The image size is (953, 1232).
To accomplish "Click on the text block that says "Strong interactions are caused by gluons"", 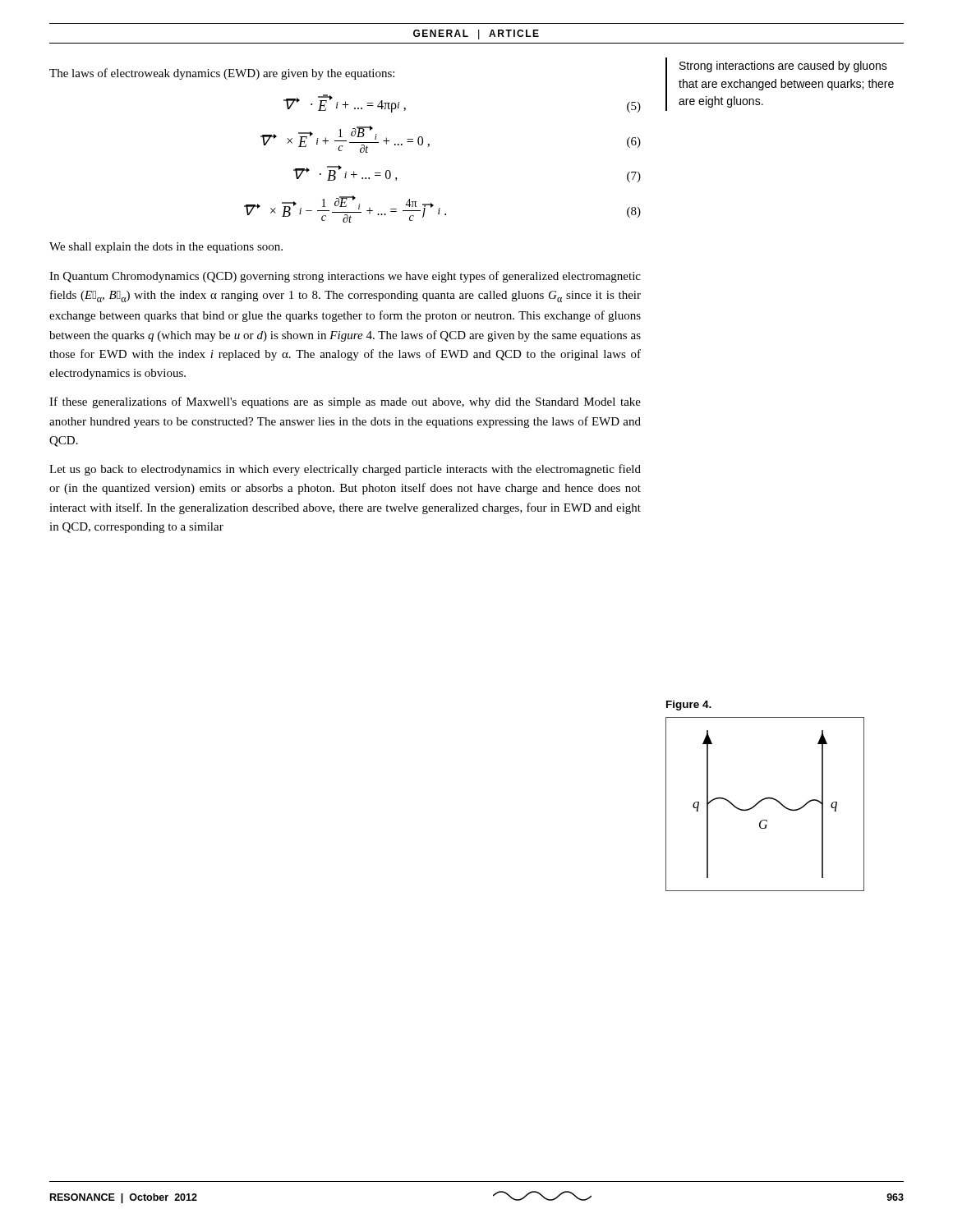I will click(x=786, y=84).
